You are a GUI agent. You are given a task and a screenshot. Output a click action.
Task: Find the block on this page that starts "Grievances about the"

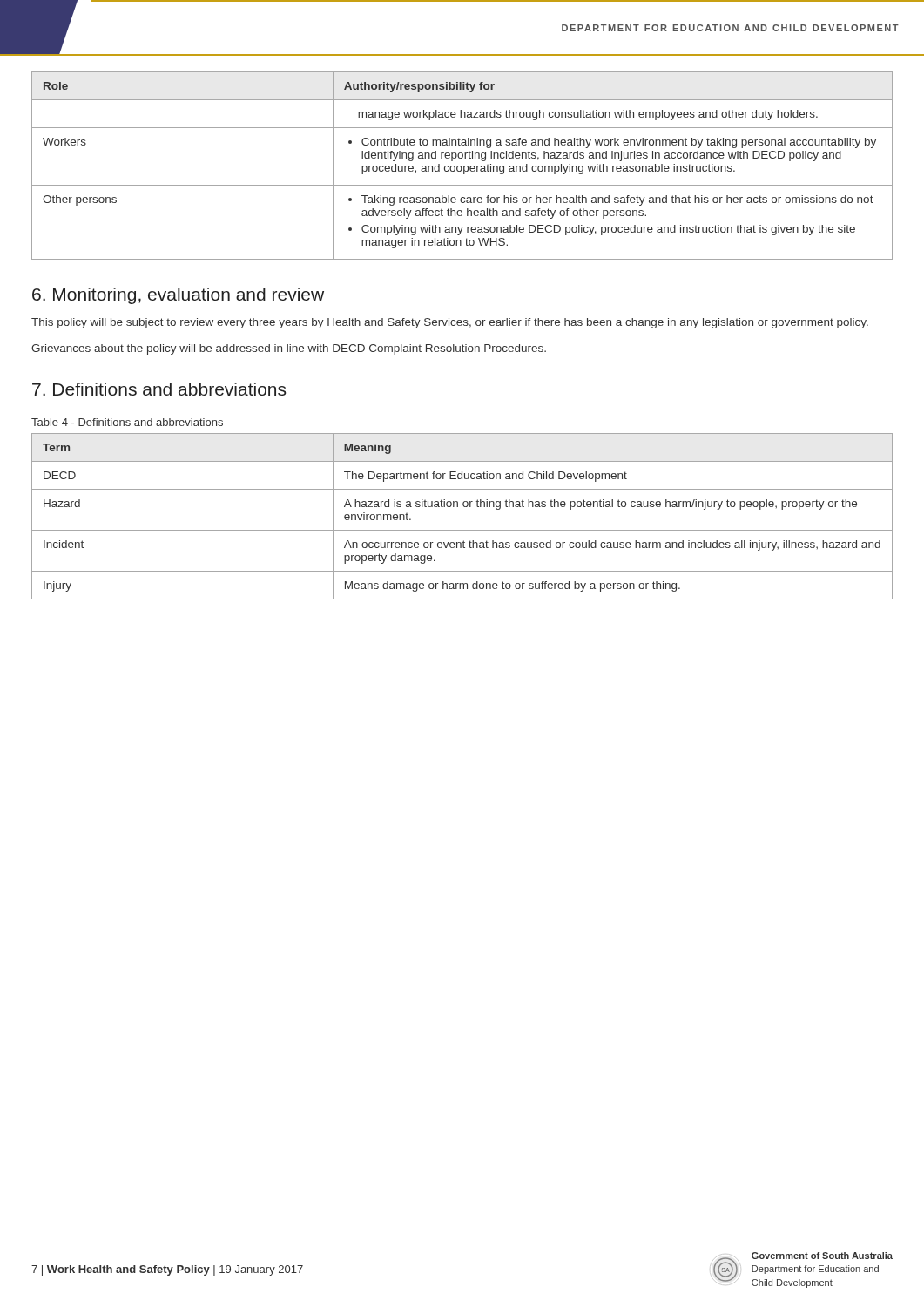pos(289,348)
